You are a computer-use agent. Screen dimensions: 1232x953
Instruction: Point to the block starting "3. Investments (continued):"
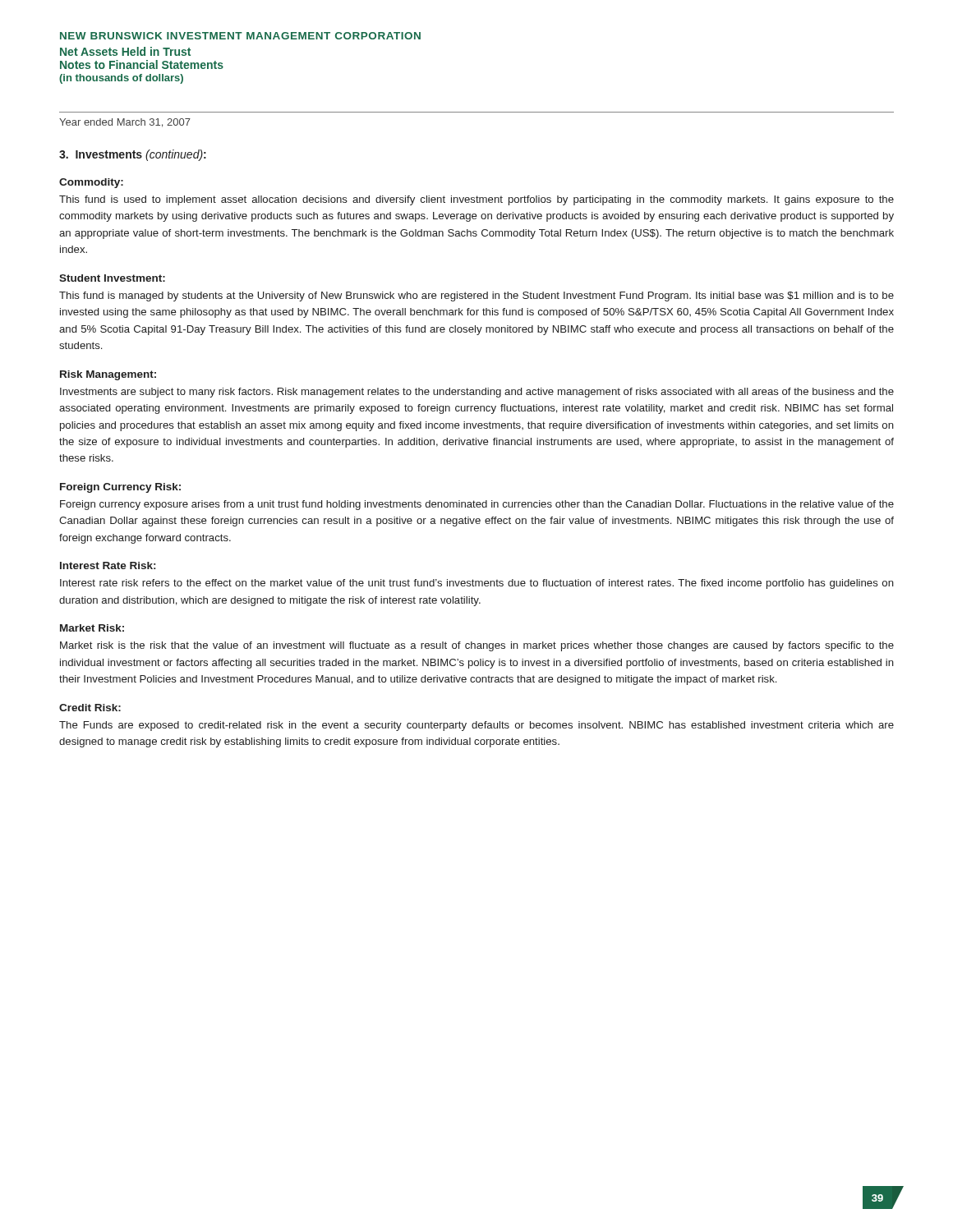133,154
